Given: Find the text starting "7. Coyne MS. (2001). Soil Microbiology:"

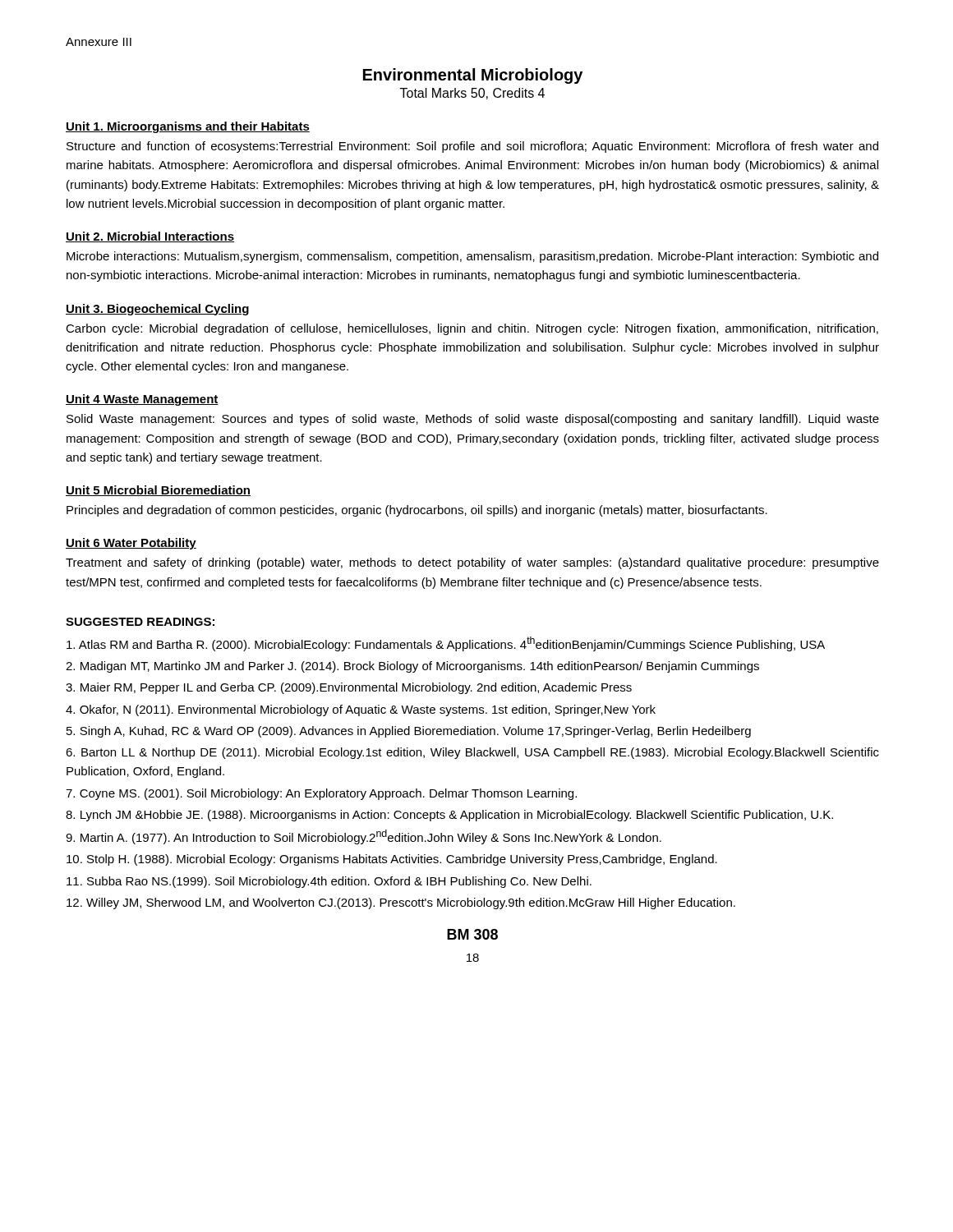Looking at the screenshot, I should point(322,793).
